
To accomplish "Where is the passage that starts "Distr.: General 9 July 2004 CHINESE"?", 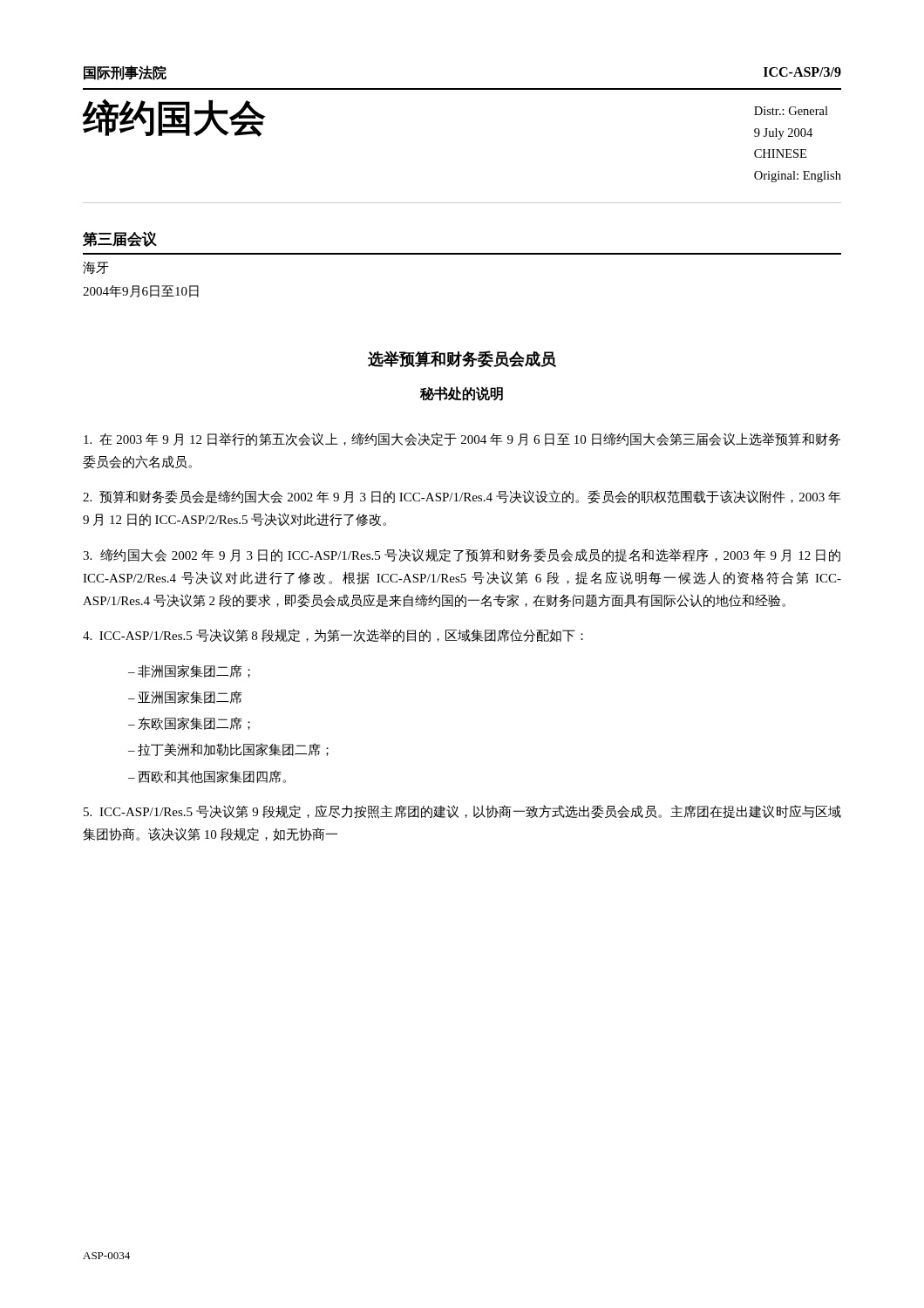I will [x=798, y=143].
